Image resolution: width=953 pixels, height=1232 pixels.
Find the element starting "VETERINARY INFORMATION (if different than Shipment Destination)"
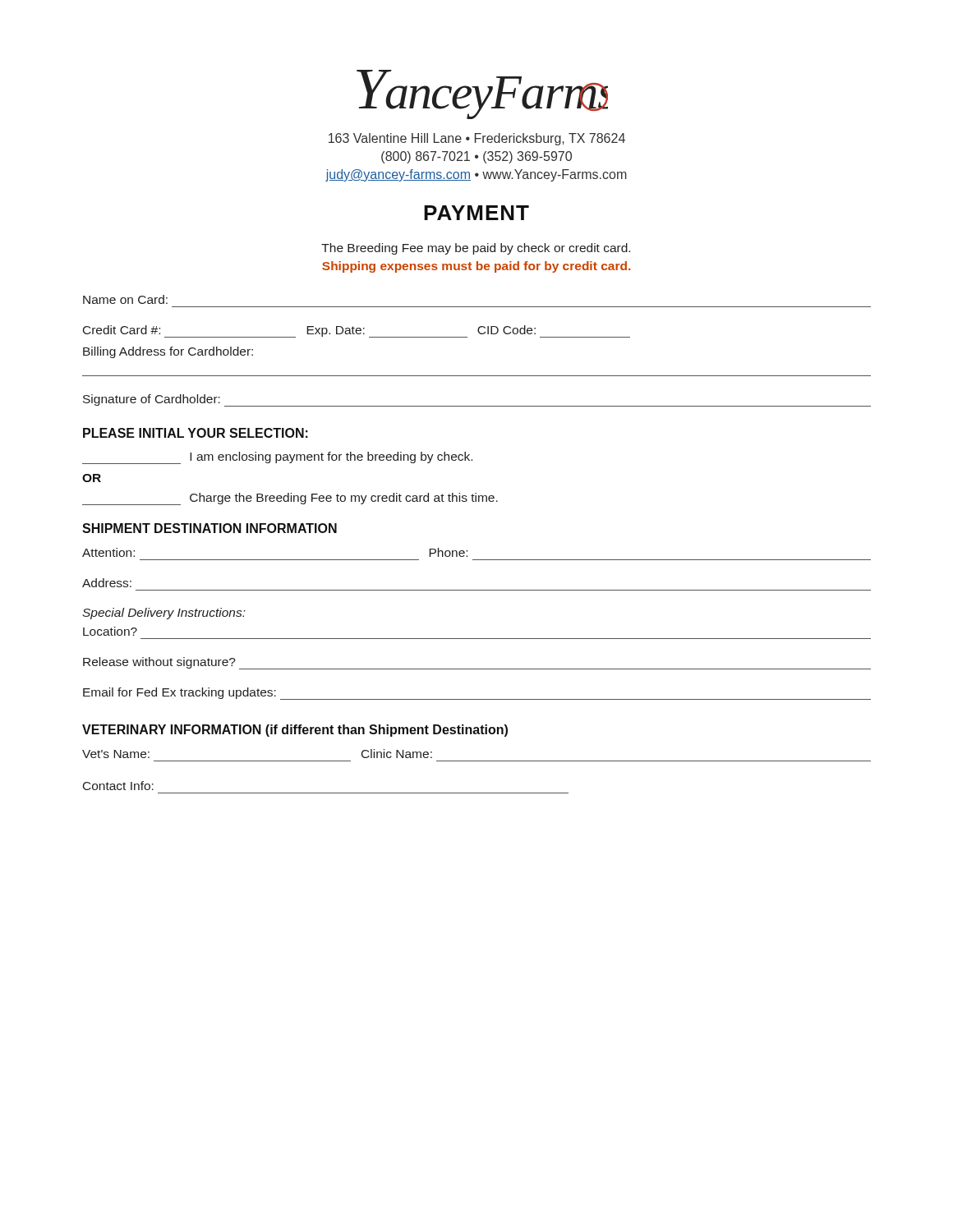point(295,730)
